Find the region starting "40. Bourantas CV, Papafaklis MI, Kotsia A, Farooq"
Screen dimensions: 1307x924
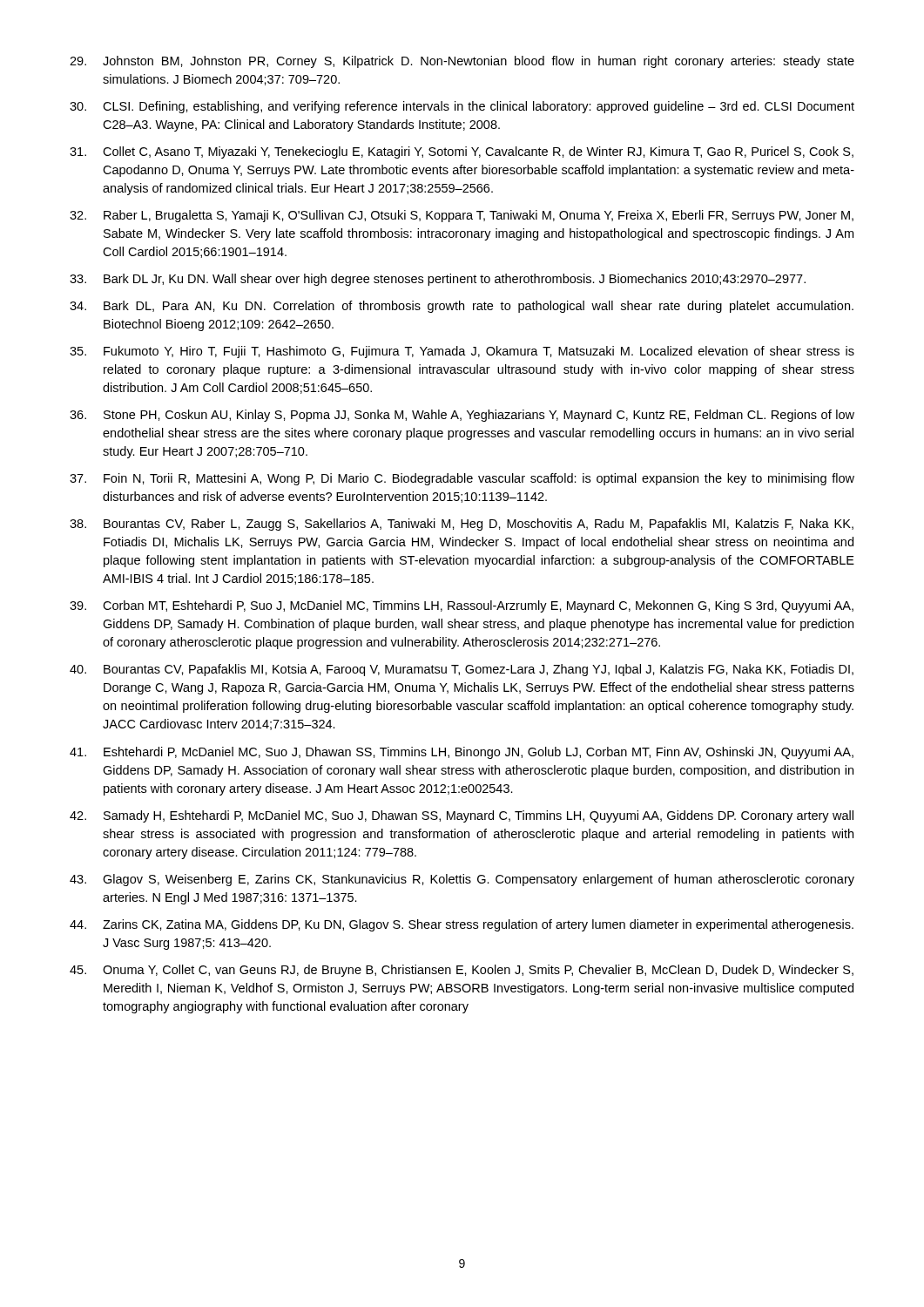click(462, 697)
